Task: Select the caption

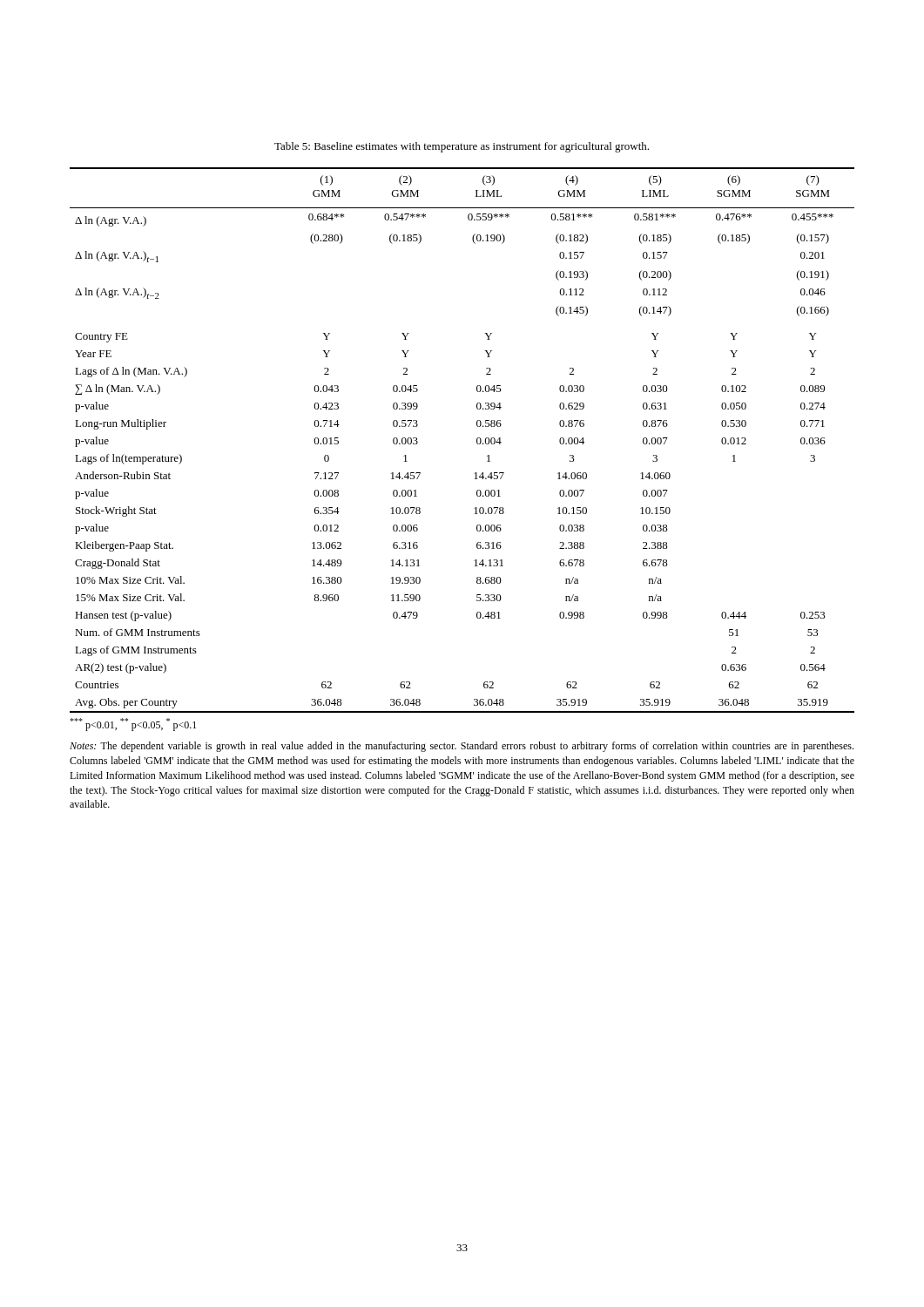Action: [x=462, y=146]
